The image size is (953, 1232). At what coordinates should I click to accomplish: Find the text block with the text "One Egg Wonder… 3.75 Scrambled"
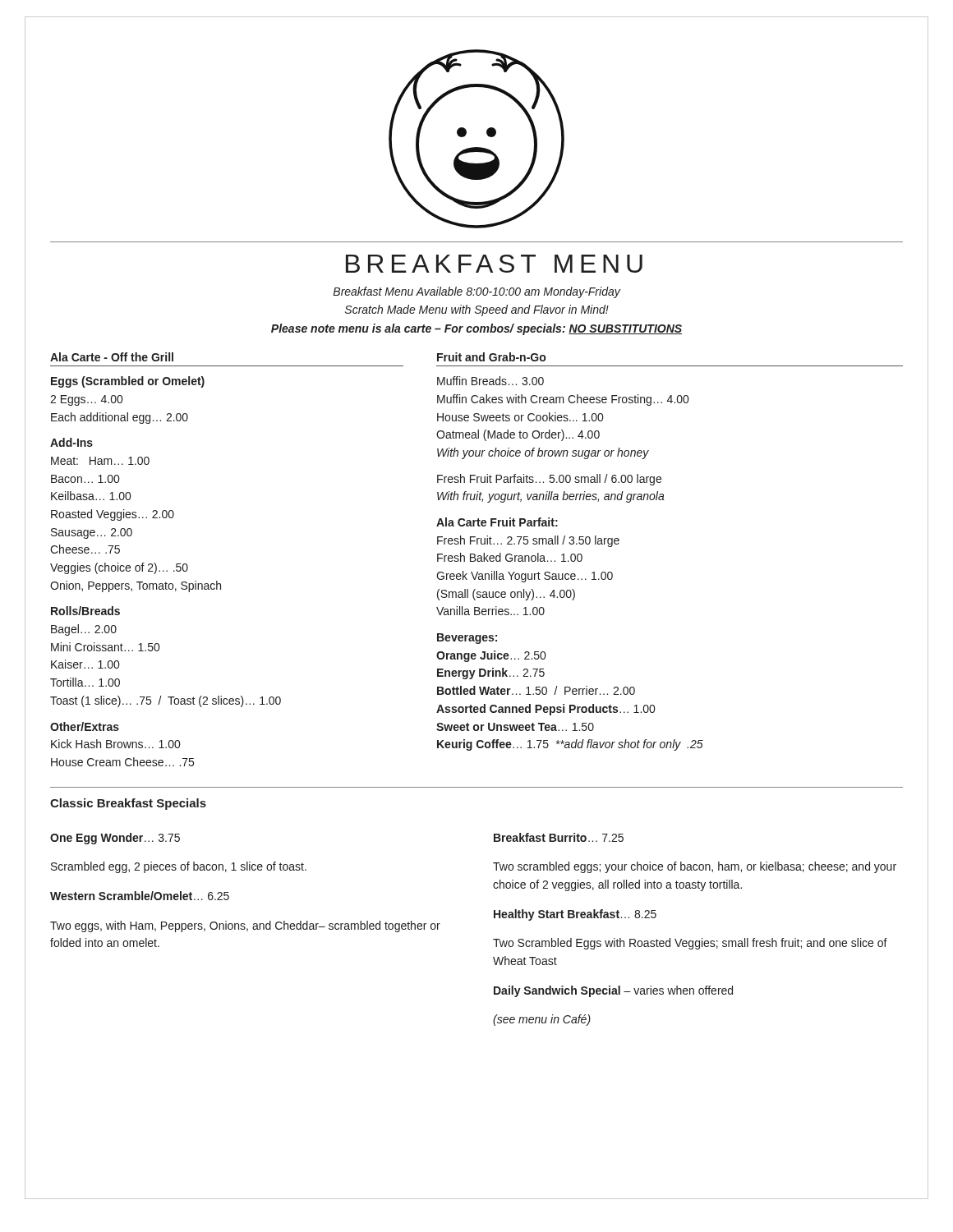click(255, 853)
